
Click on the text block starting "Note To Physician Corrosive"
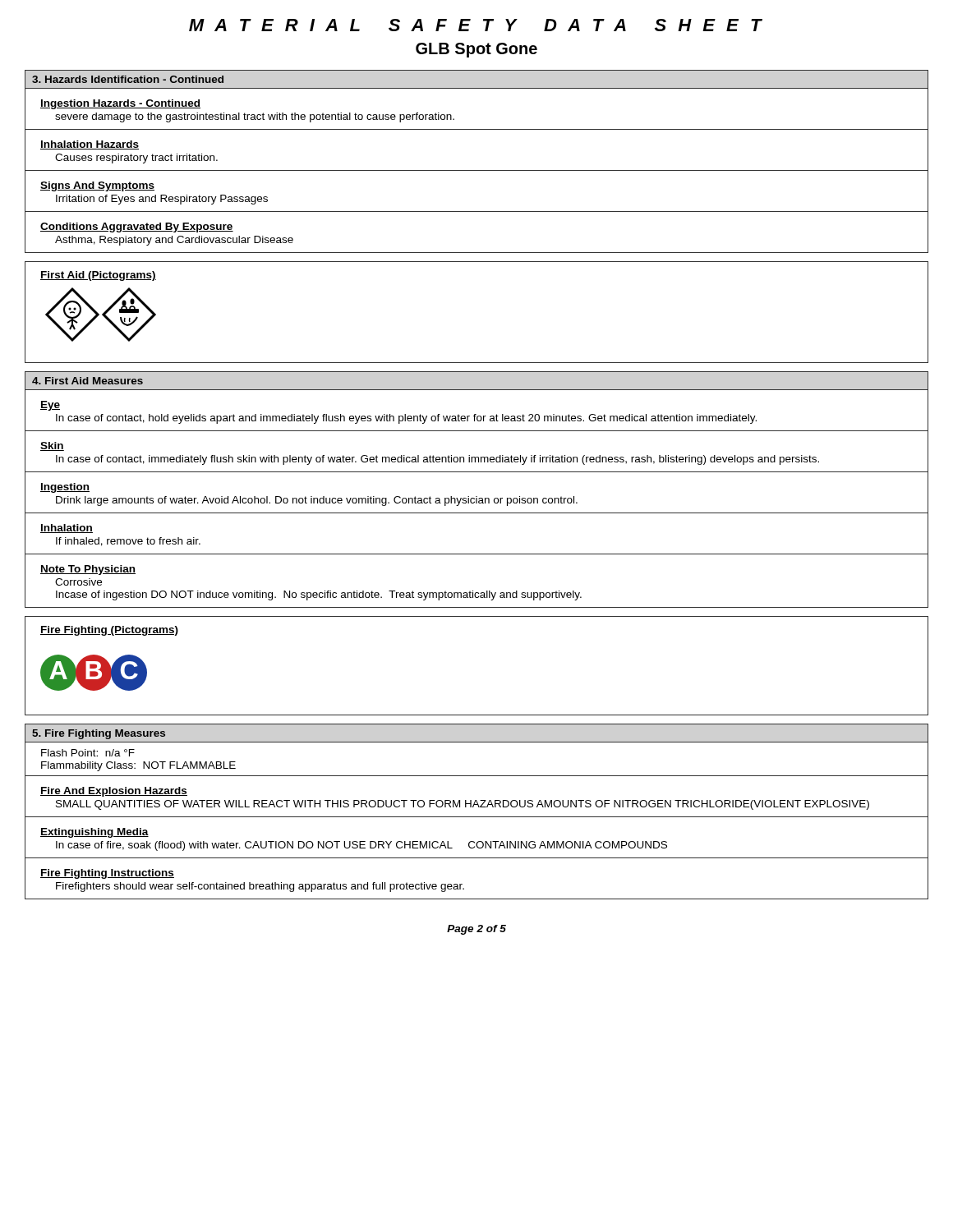(476, 582)
